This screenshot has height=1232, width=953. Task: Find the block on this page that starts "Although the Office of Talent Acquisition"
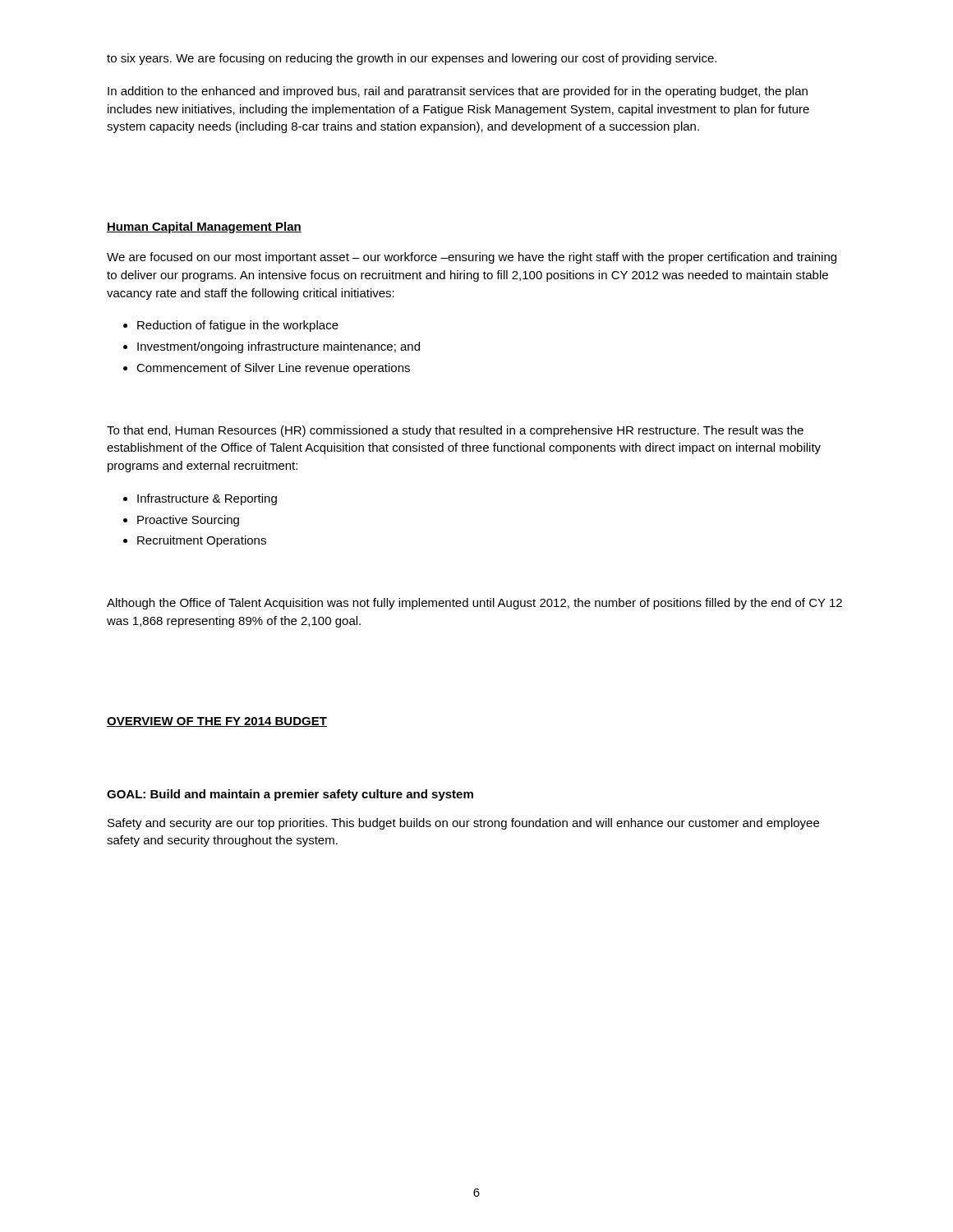[475, 611]
